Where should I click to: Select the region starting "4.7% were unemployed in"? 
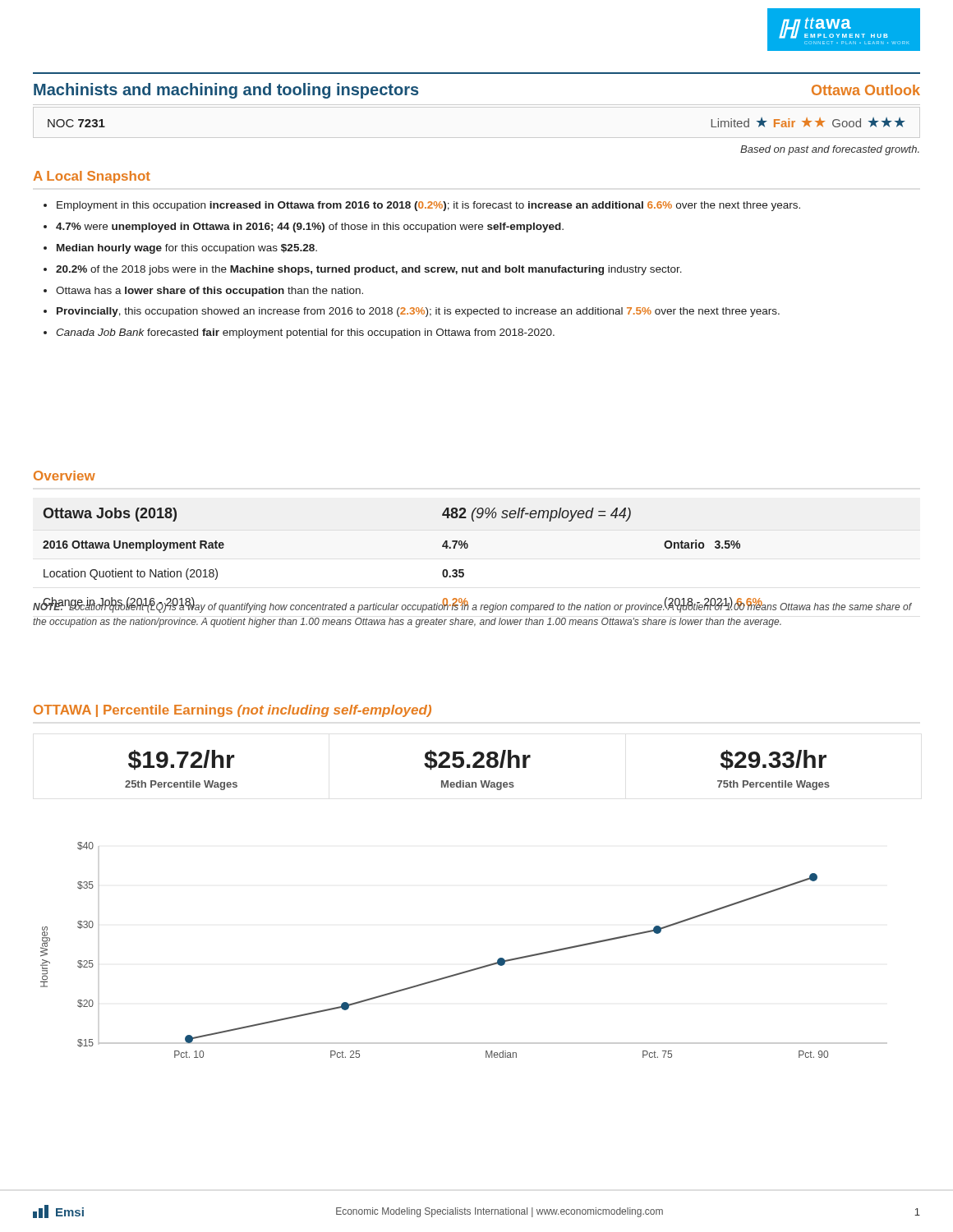[476, 227]
